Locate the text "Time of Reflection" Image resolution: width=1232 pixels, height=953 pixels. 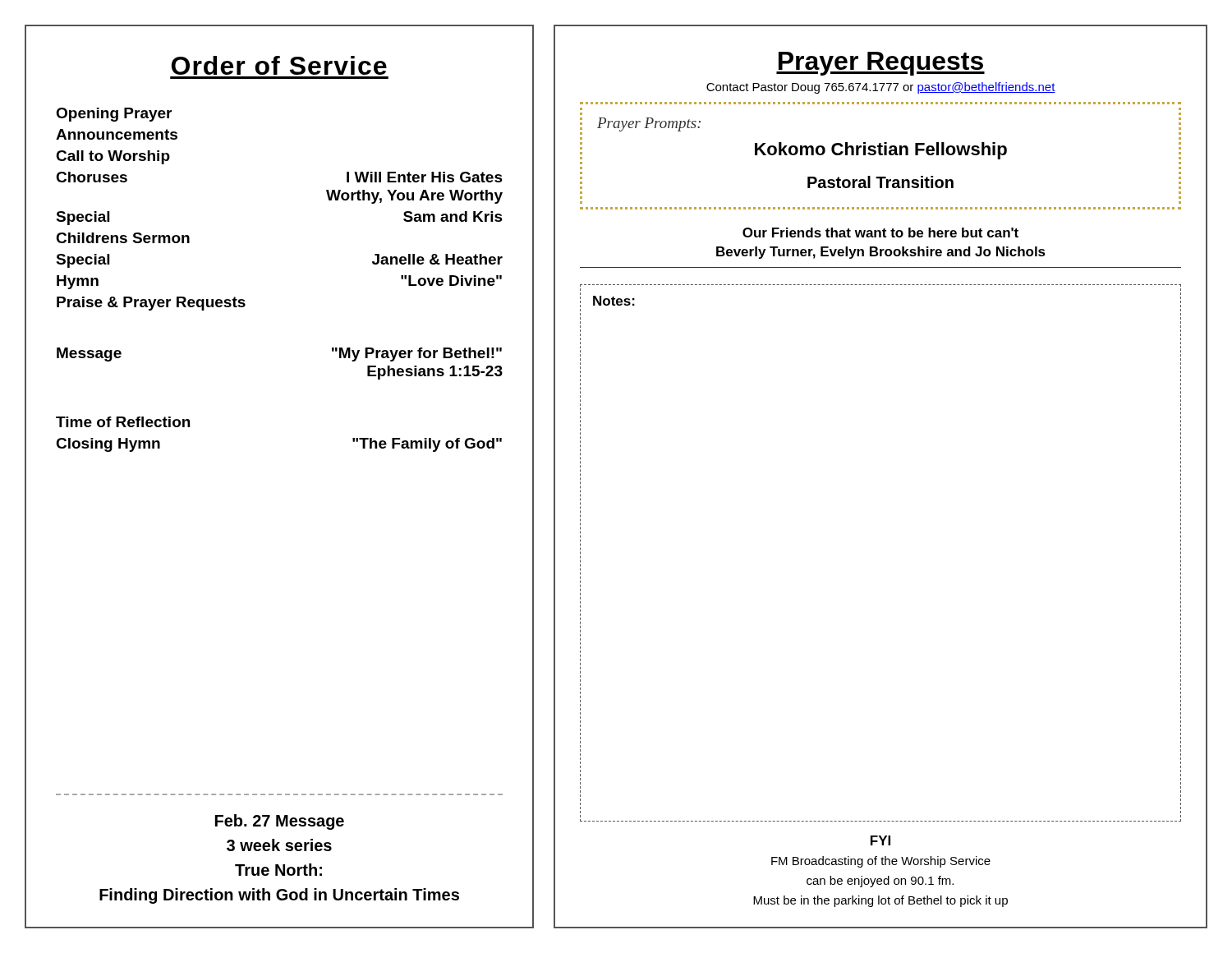click(146, 422)
